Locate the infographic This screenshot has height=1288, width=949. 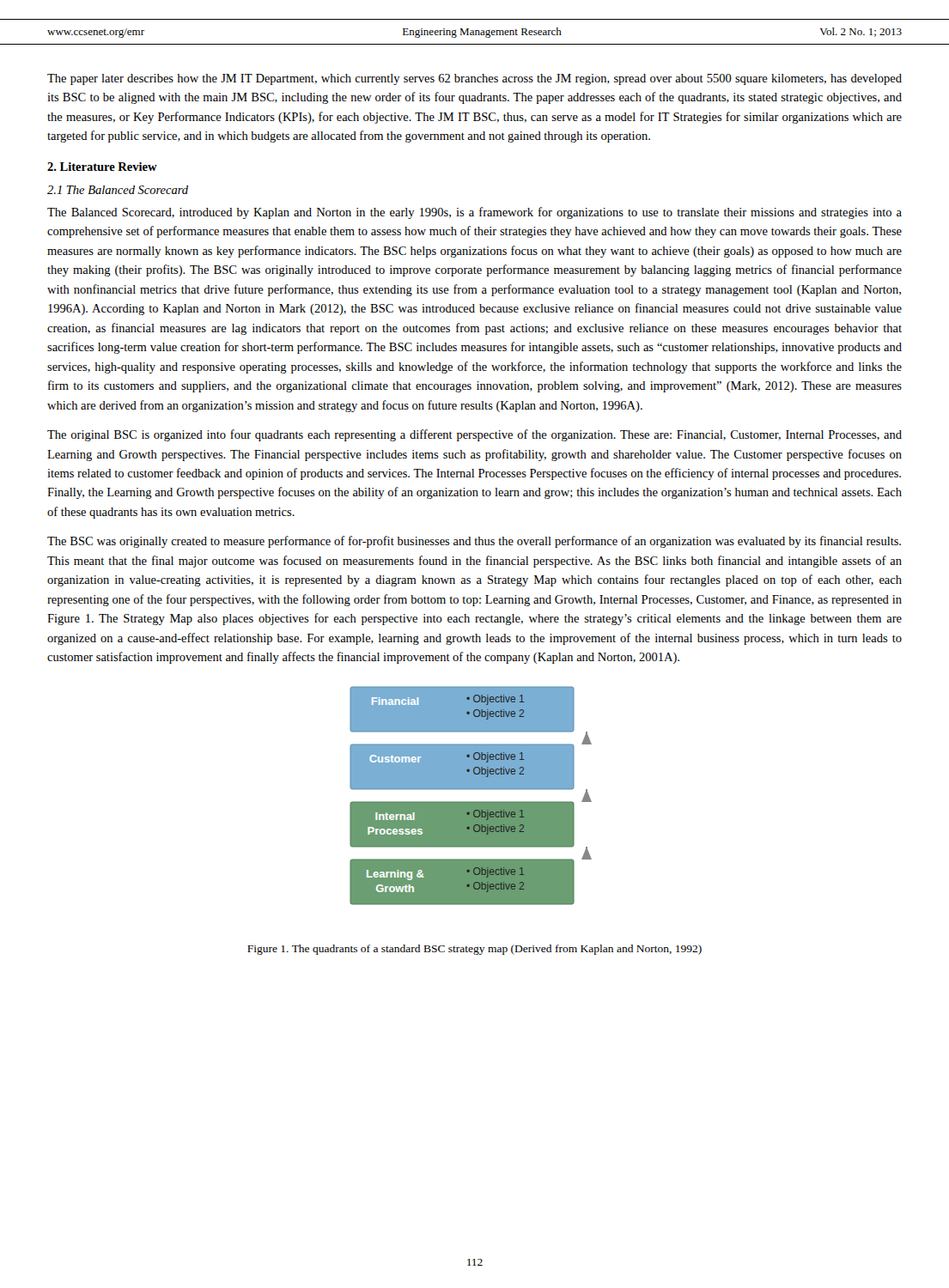click(x=474, y=809)
